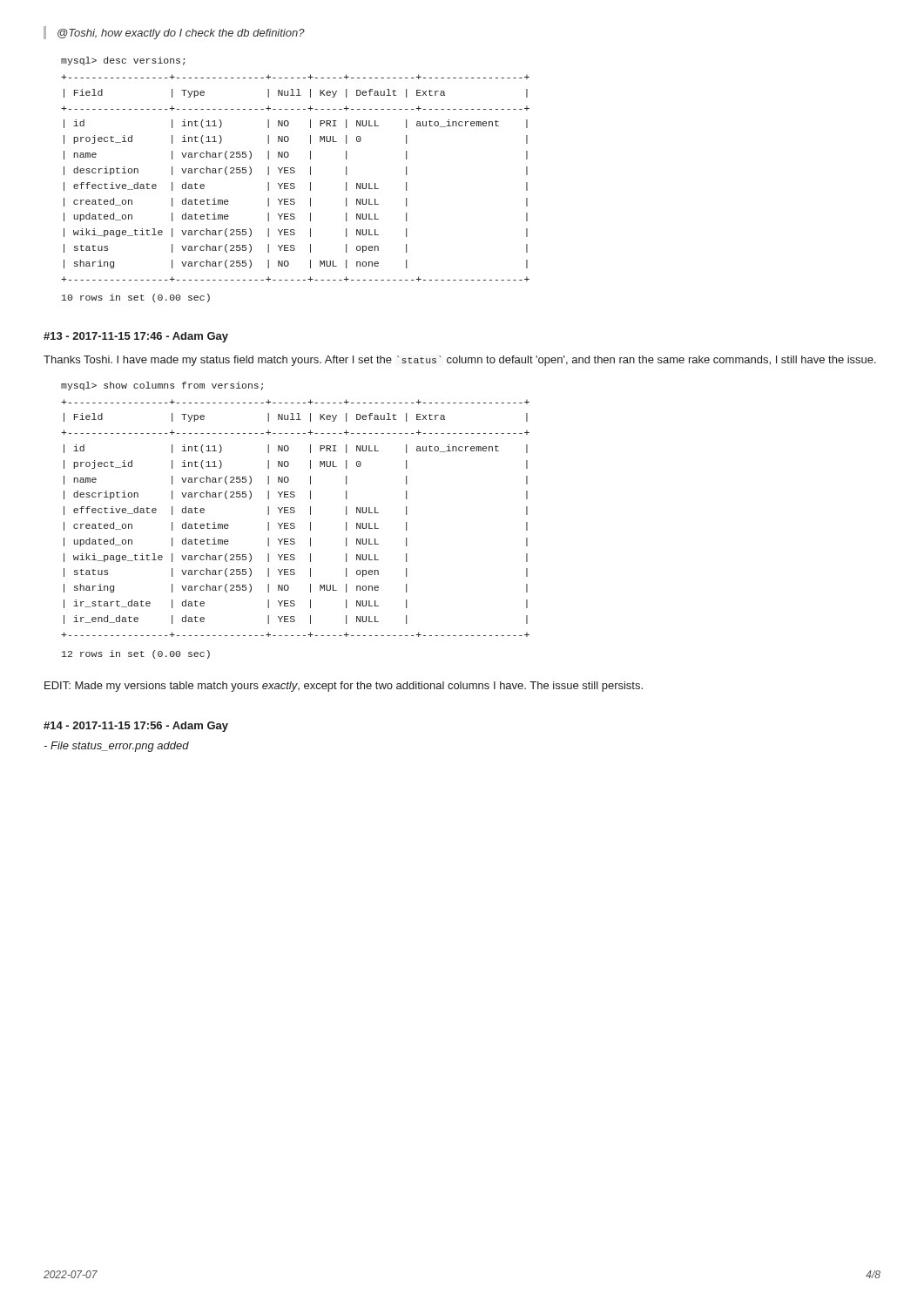Screen dimensions: 1307x924
Task: Where is the passage that starts "@Toshi, how exactly do I check the db"?
Action: coord(181,33)
